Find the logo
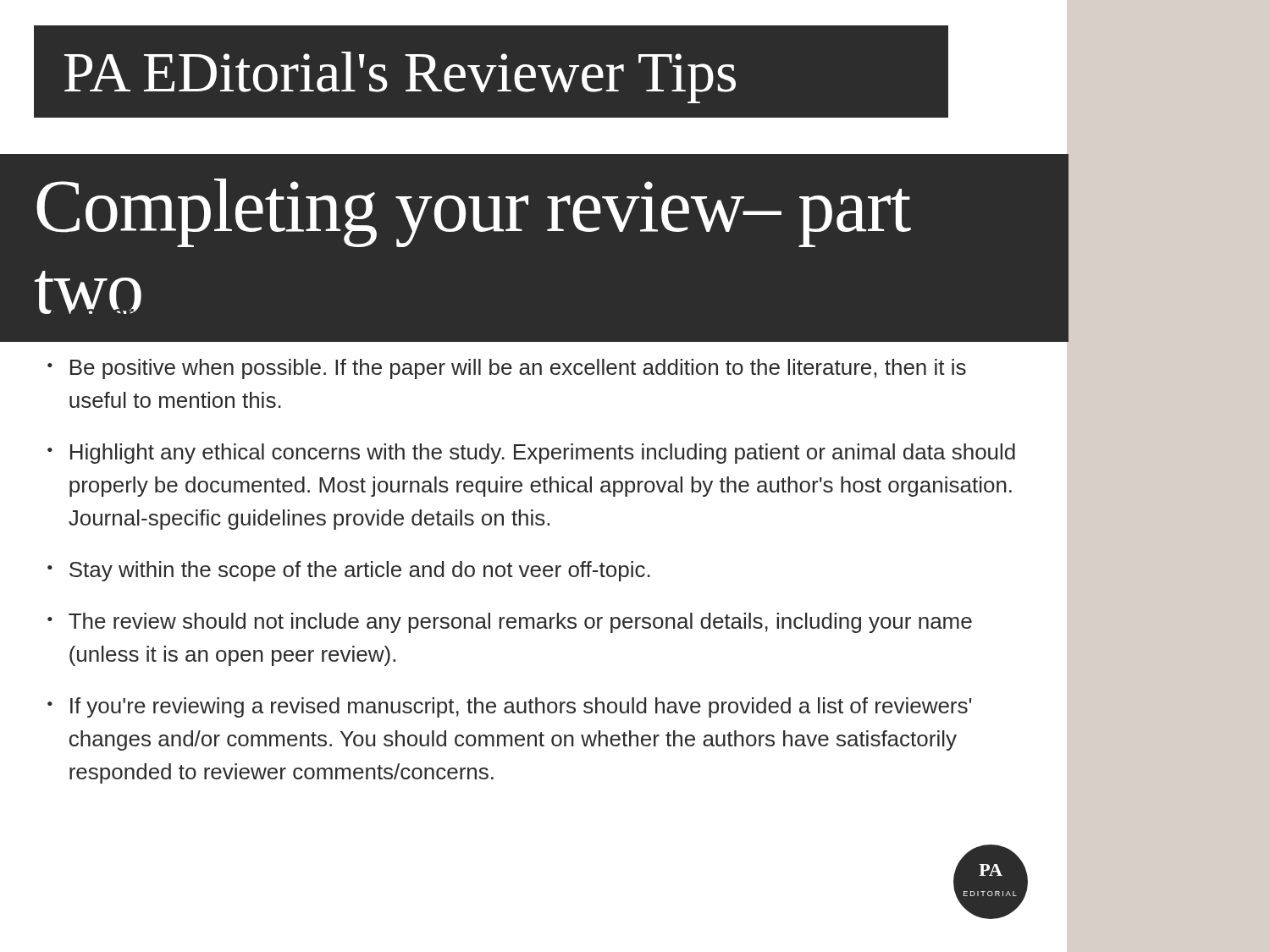The image size is (1270, 952). coord(991,882)
